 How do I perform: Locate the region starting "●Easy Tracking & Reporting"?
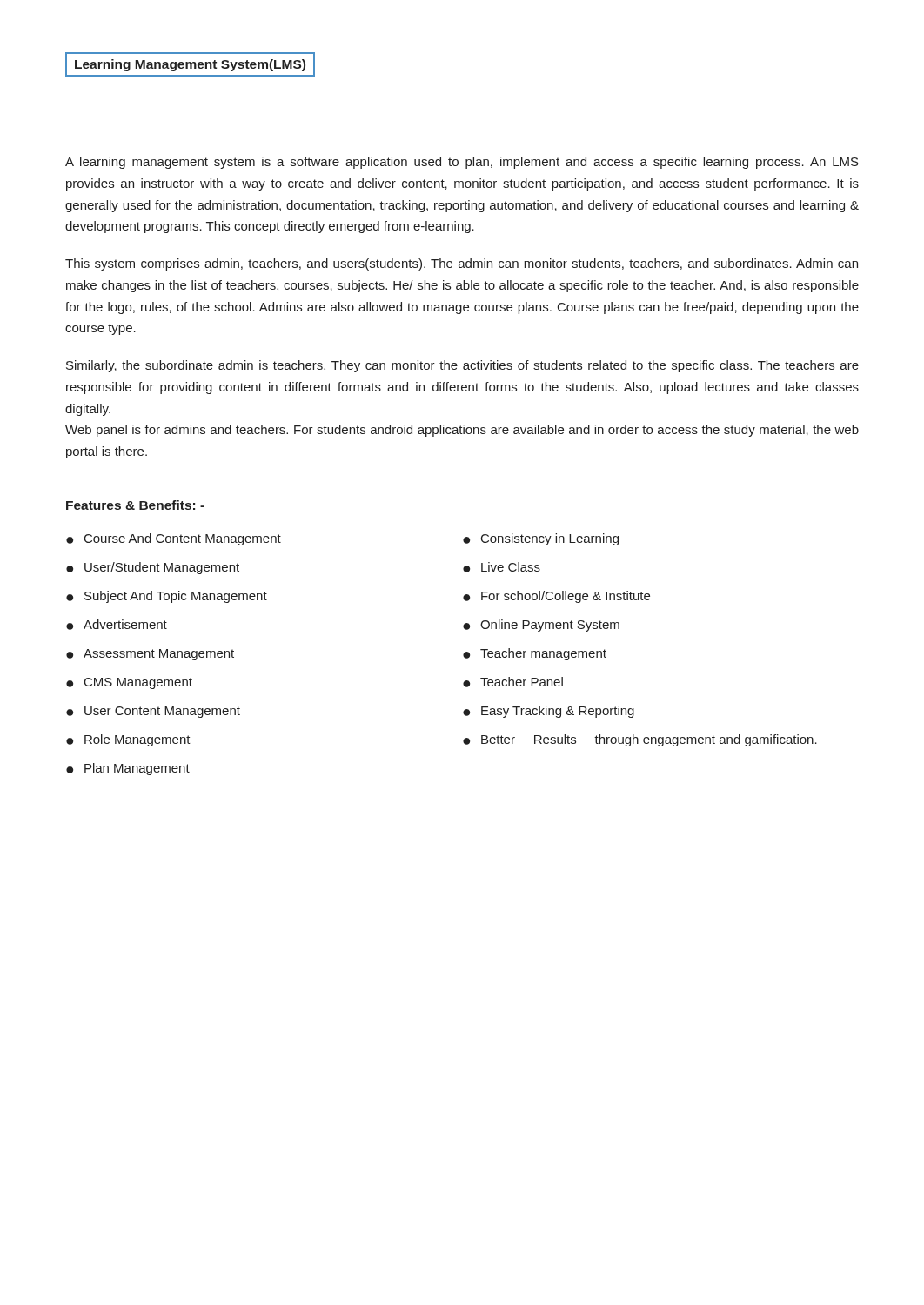coord(548,712)
